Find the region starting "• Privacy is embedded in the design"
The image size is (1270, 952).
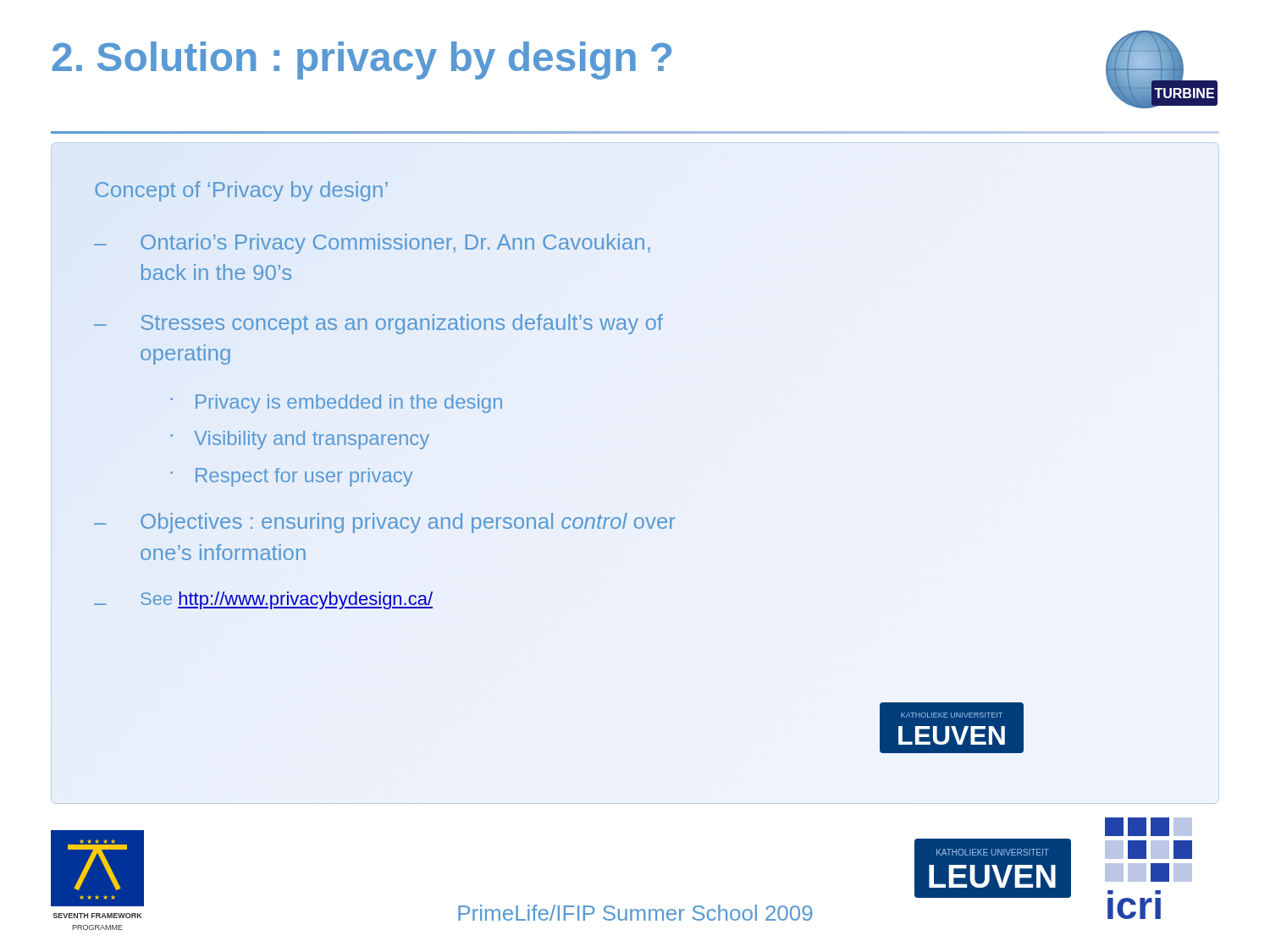(x=337, y=401)
